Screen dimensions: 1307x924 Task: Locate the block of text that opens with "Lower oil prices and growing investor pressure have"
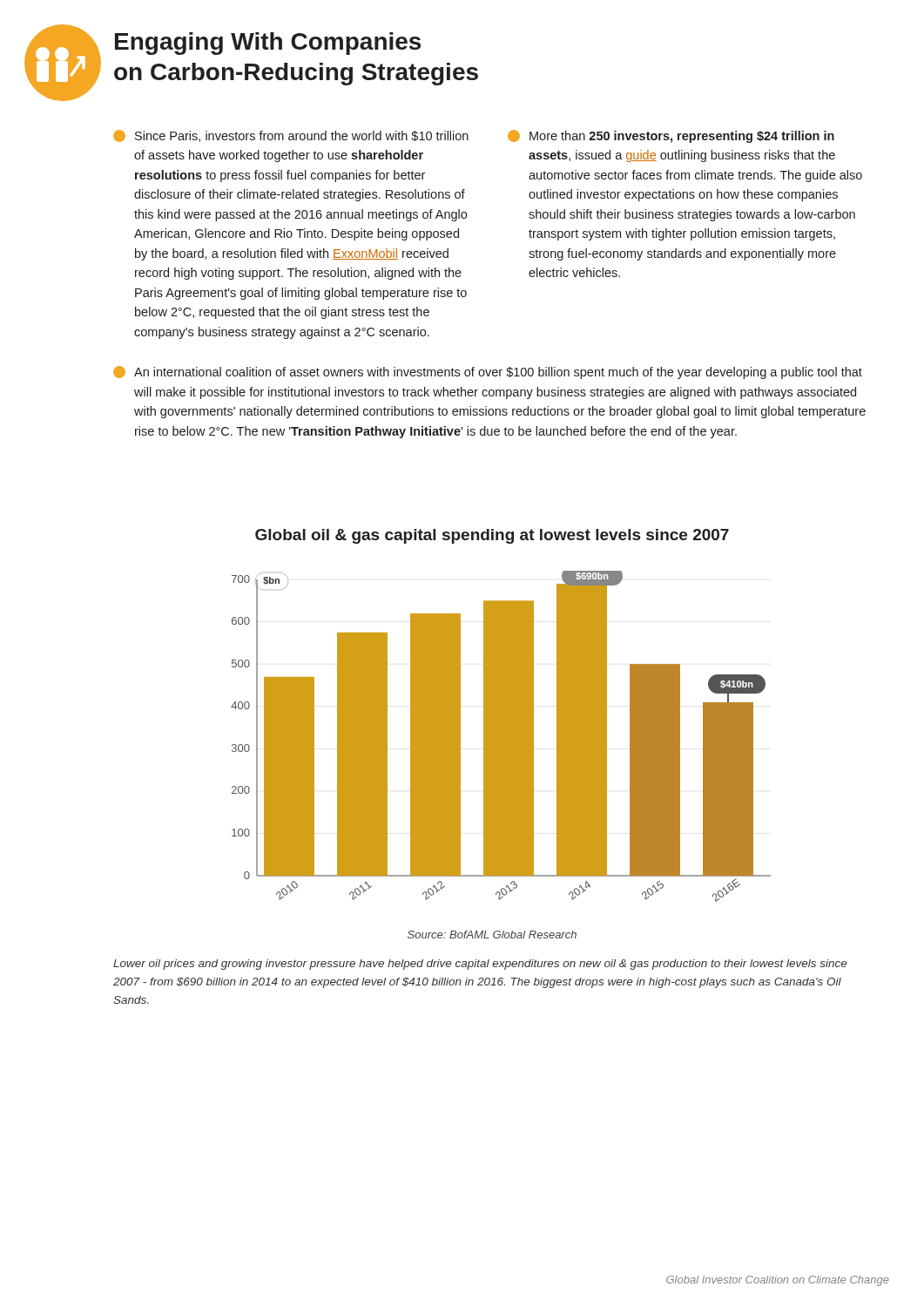point(480,981)
